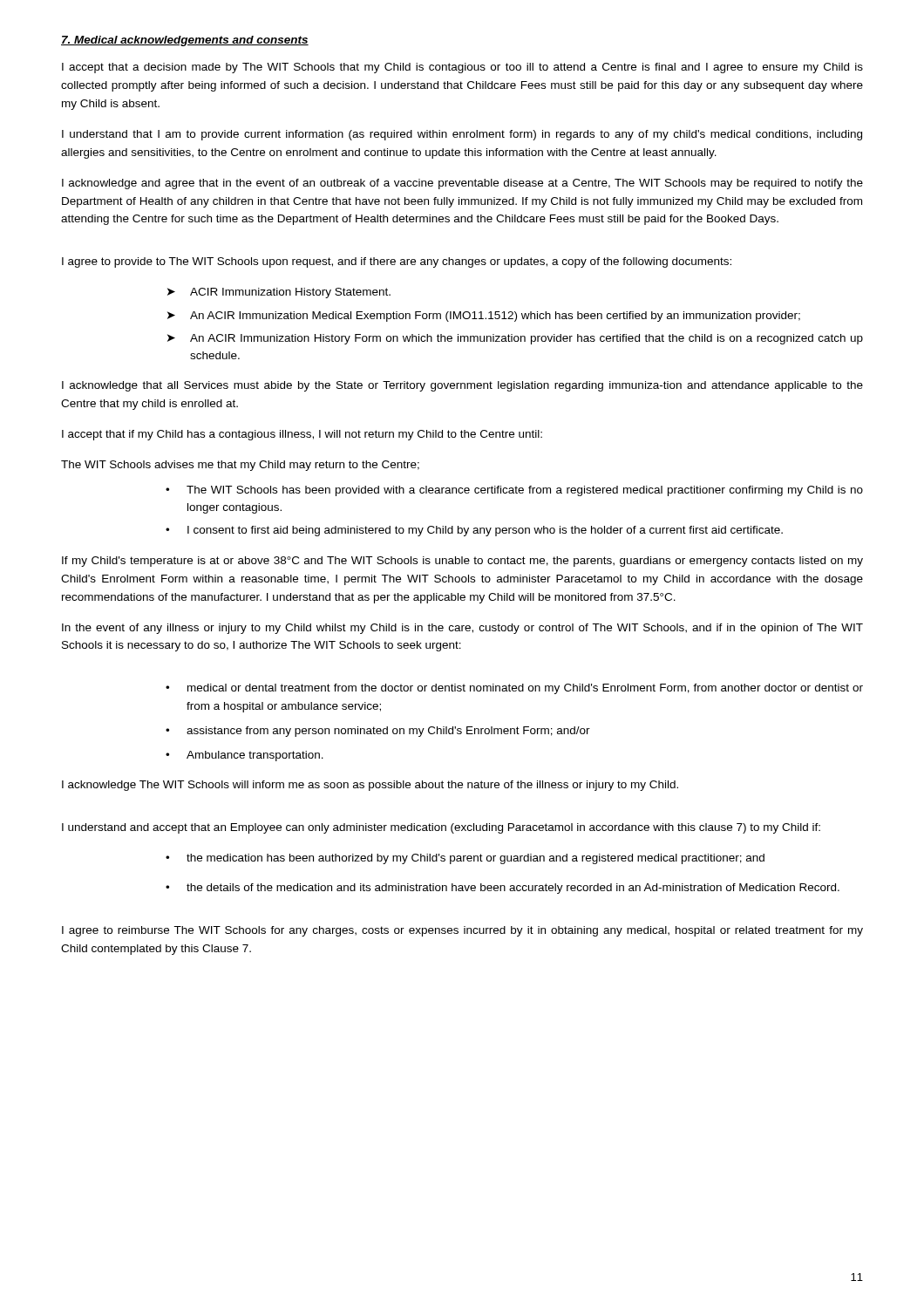Click on the block starting "•the details of"

click(503, 888)
